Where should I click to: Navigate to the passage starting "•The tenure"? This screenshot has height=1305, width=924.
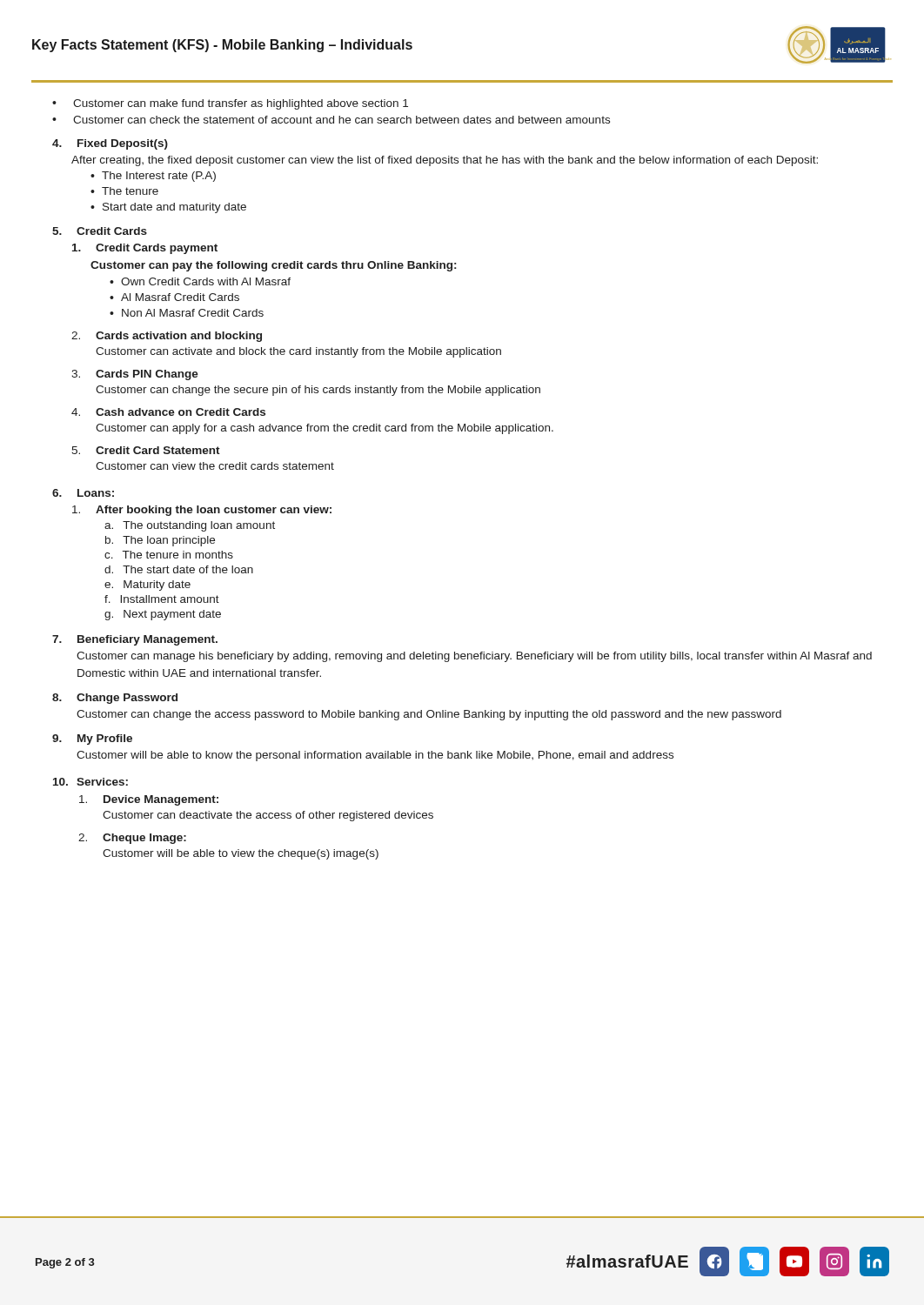(125, 192)
